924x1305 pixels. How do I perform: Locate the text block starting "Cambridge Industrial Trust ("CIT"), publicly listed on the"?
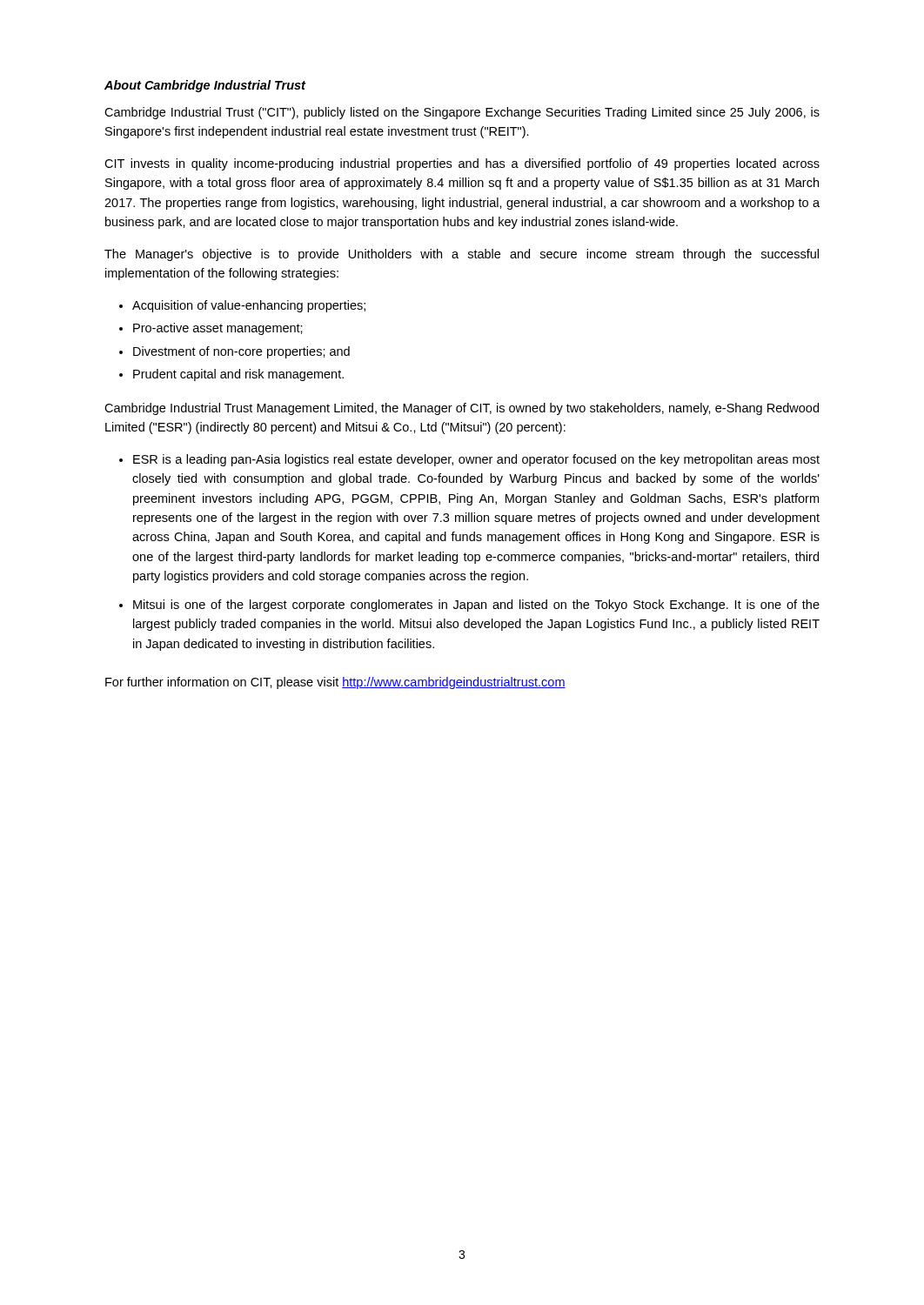[x=462, y=122]
